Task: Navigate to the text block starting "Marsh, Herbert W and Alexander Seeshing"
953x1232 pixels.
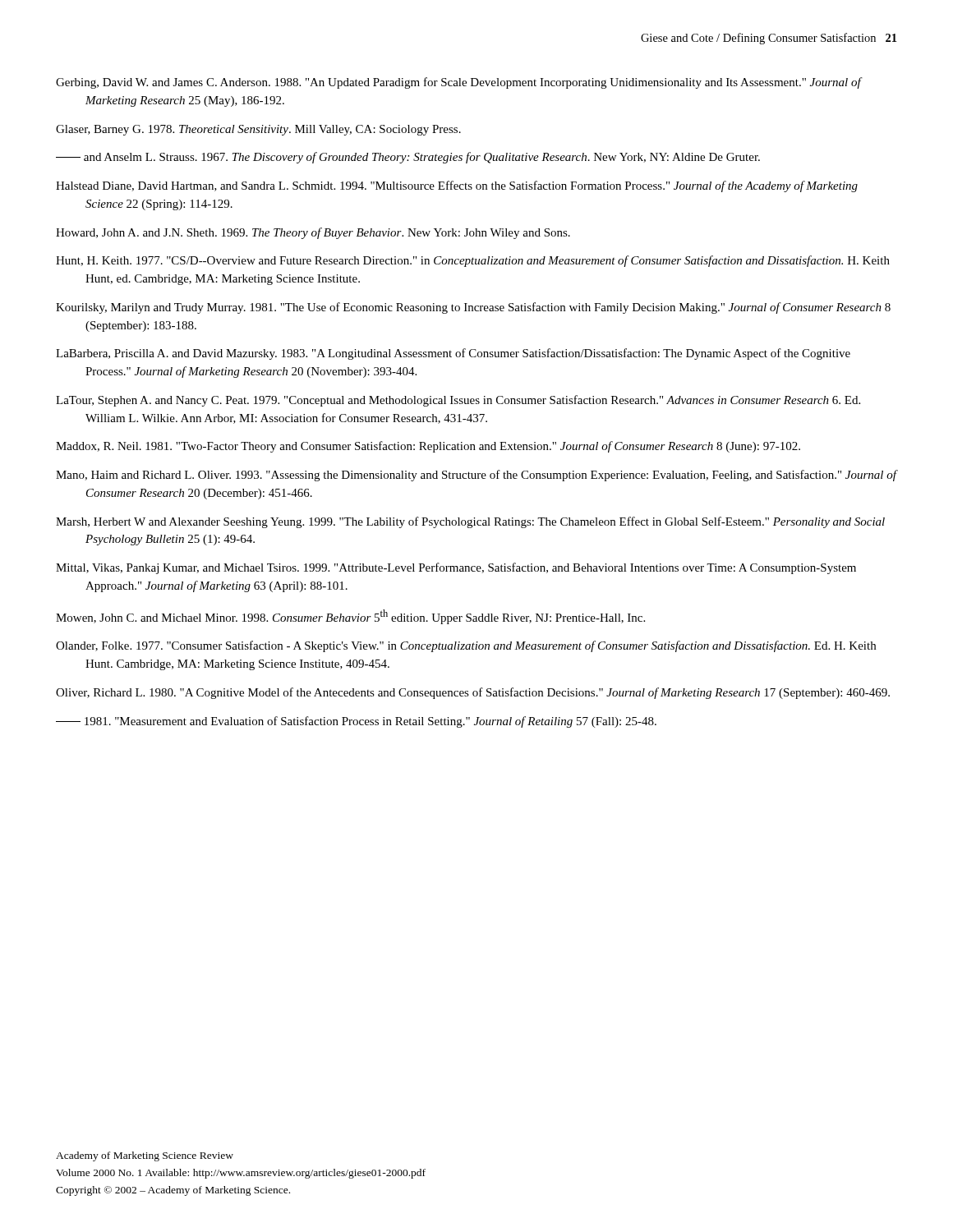Action: (x=470, y=530)
